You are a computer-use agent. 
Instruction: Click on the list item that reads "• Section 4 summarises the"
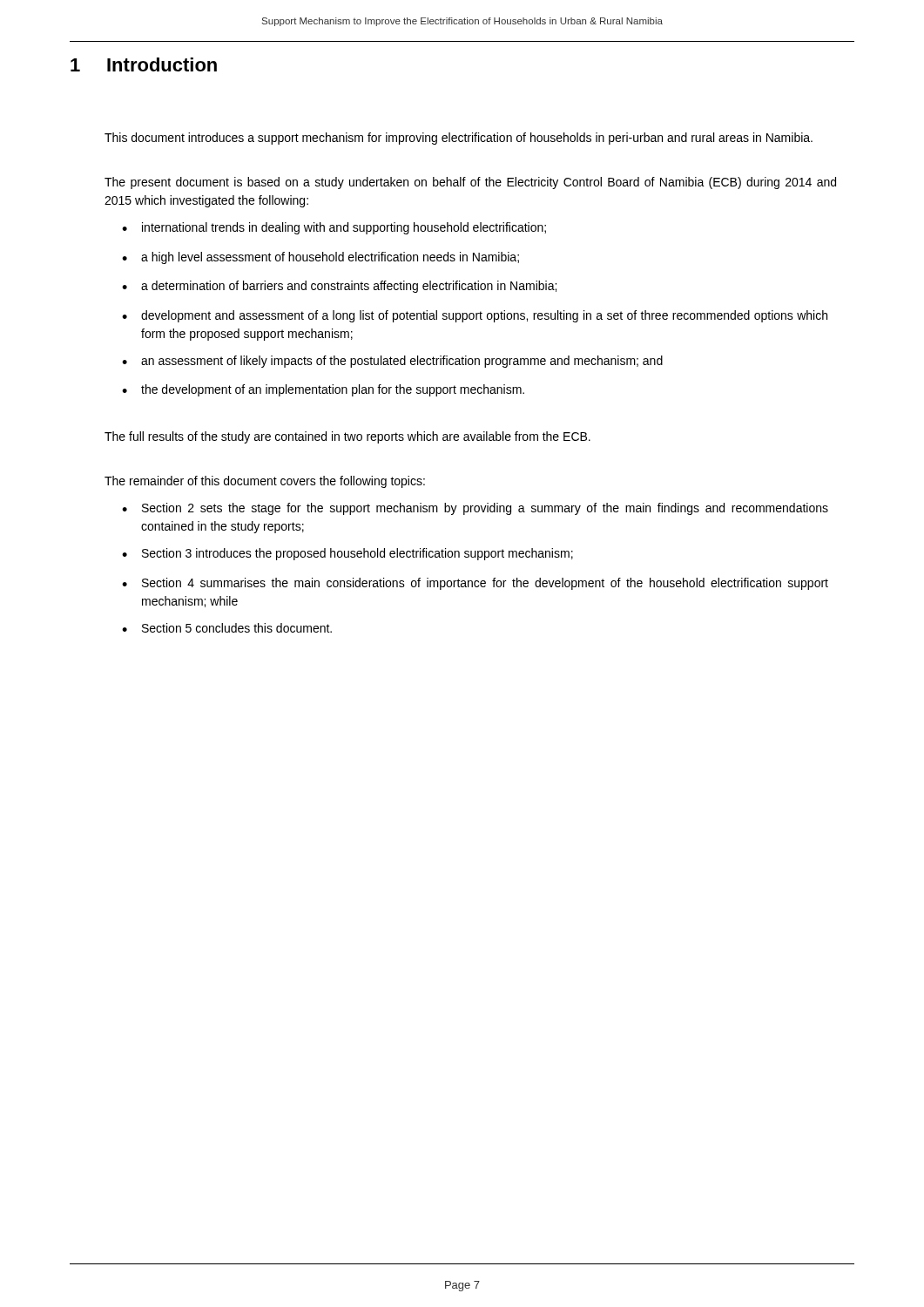click(475, 592)
